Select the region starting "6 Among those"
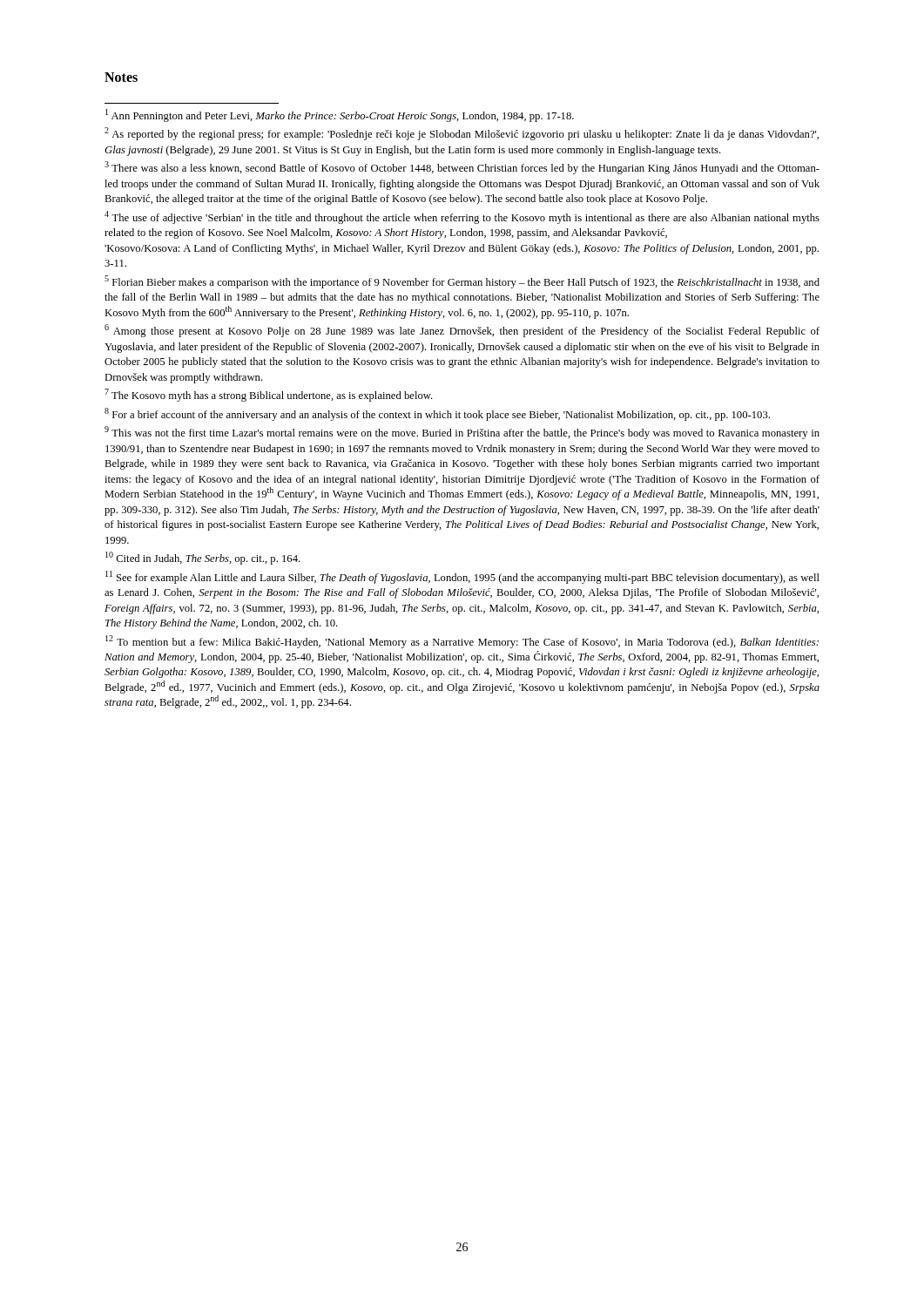Screen dimensions: 1307x924 click(x=462, y=354)
